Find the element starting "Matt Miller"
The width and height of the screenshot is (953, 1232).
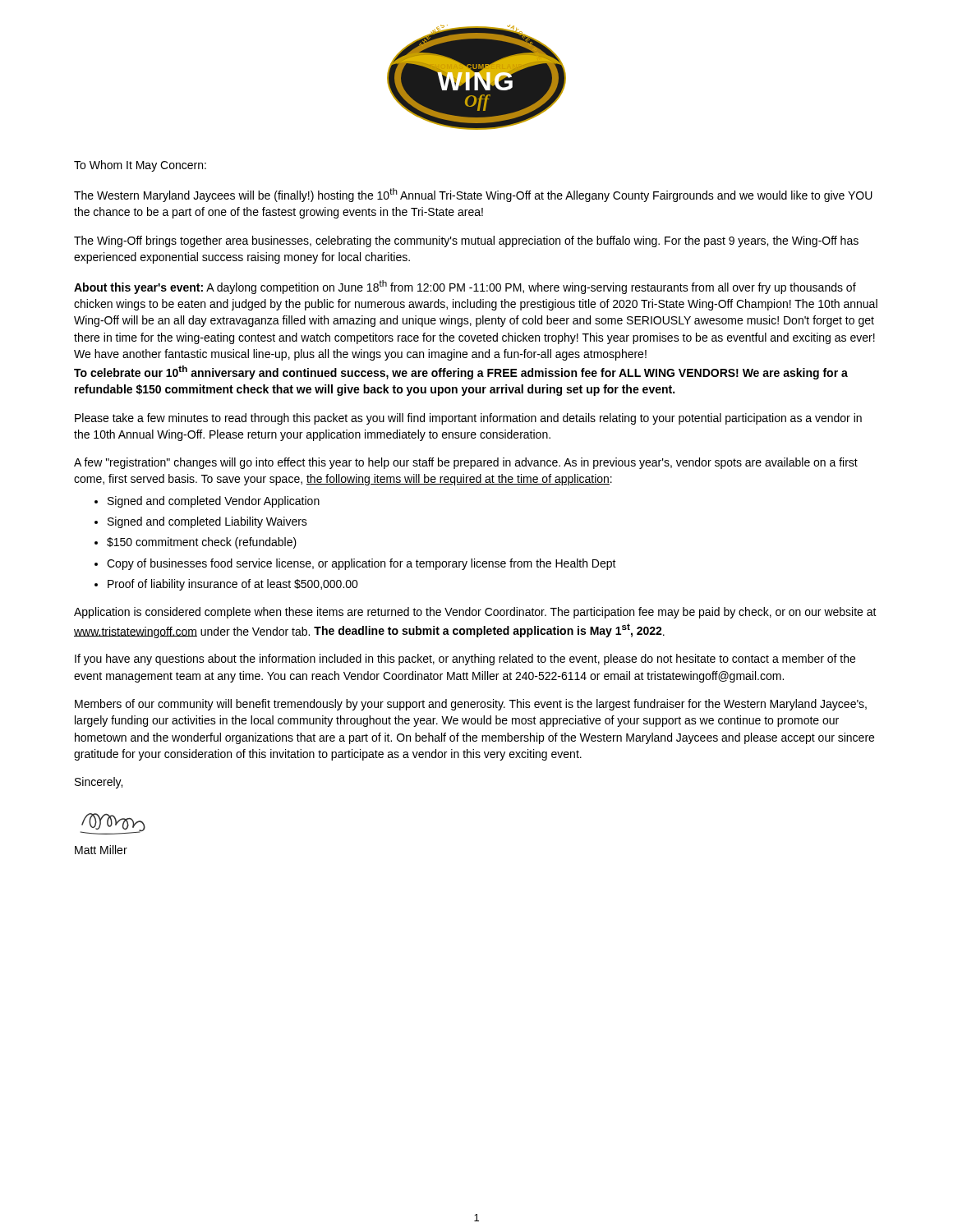point(101,850)
